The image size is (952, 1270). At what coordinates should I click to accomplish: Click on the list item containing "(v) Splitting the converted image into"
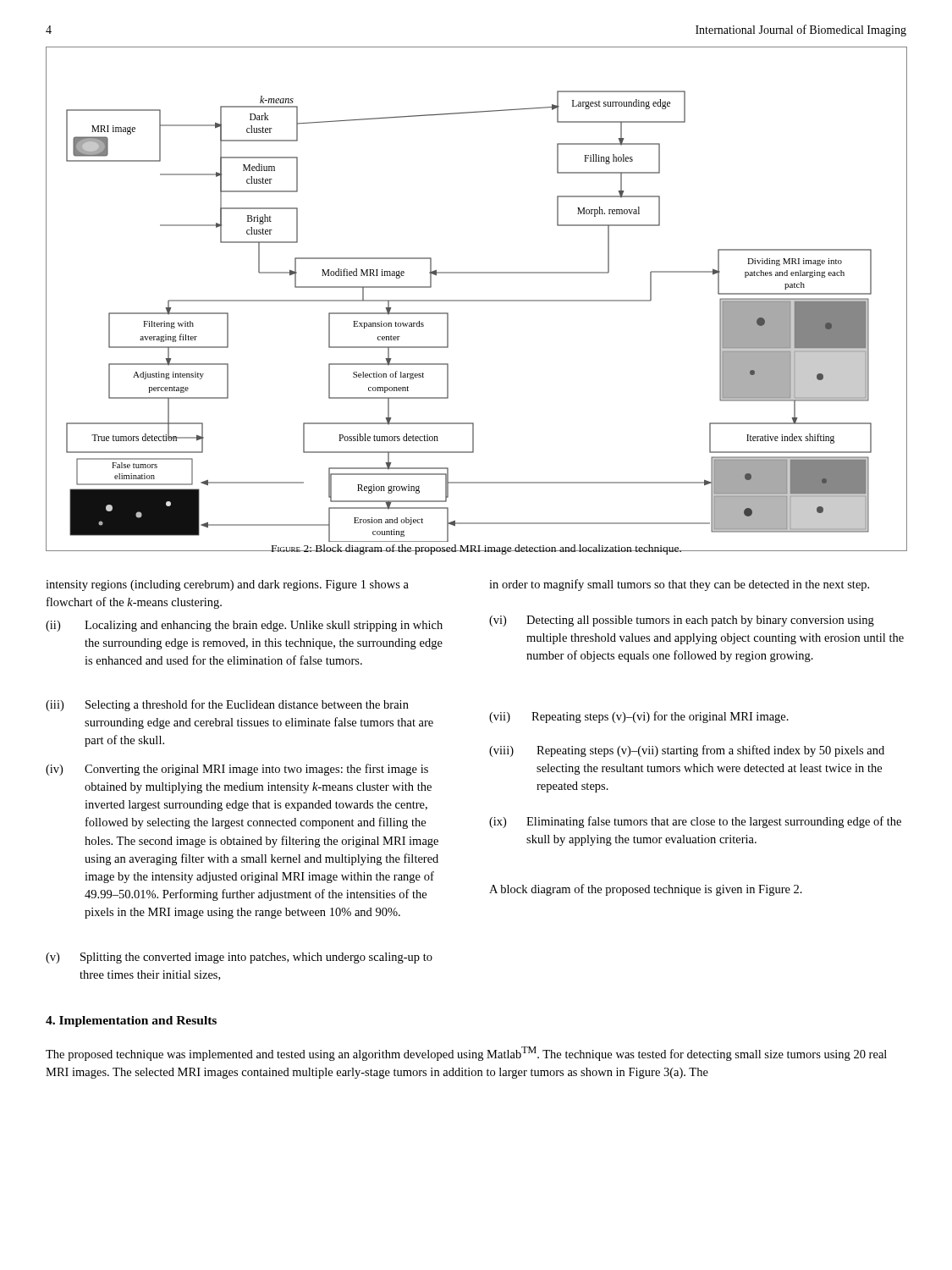250,966
